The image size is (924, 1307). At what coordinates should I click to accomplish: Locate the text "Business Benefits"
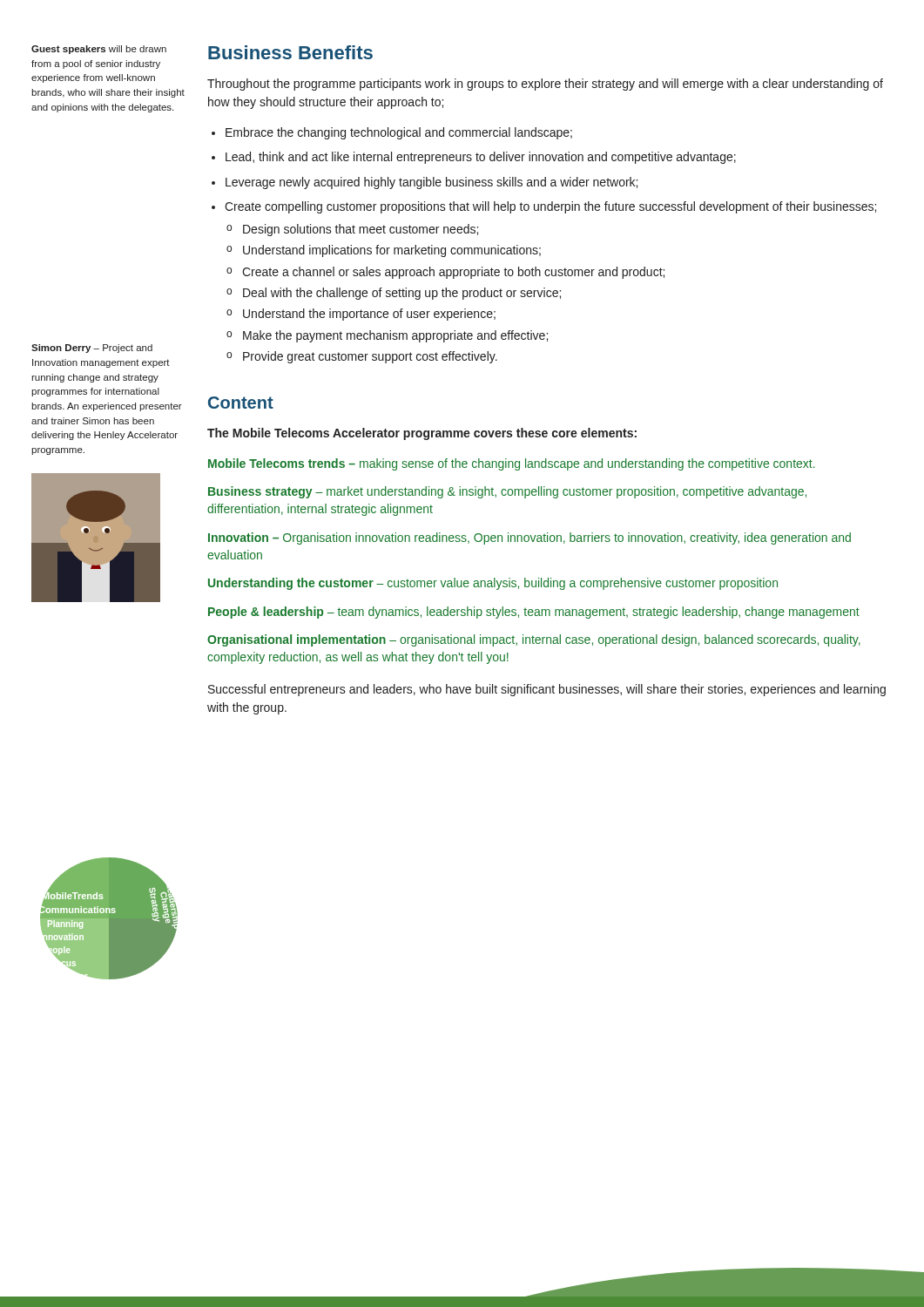[290, 52]
